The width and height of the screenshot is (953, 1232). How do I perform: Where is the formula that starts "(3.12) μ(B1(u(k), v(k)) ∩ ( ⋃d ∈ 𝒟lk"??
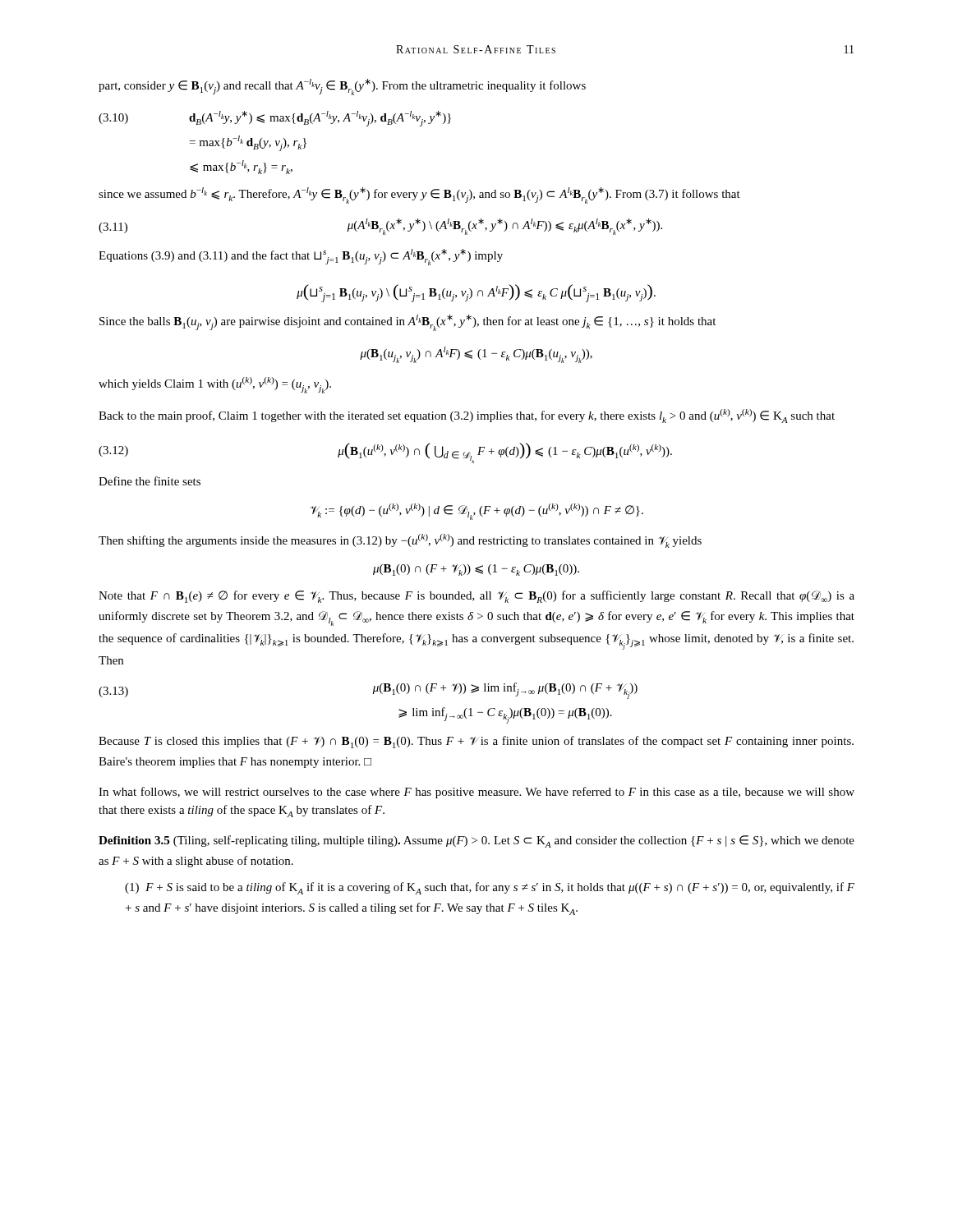tap(476, 450)
